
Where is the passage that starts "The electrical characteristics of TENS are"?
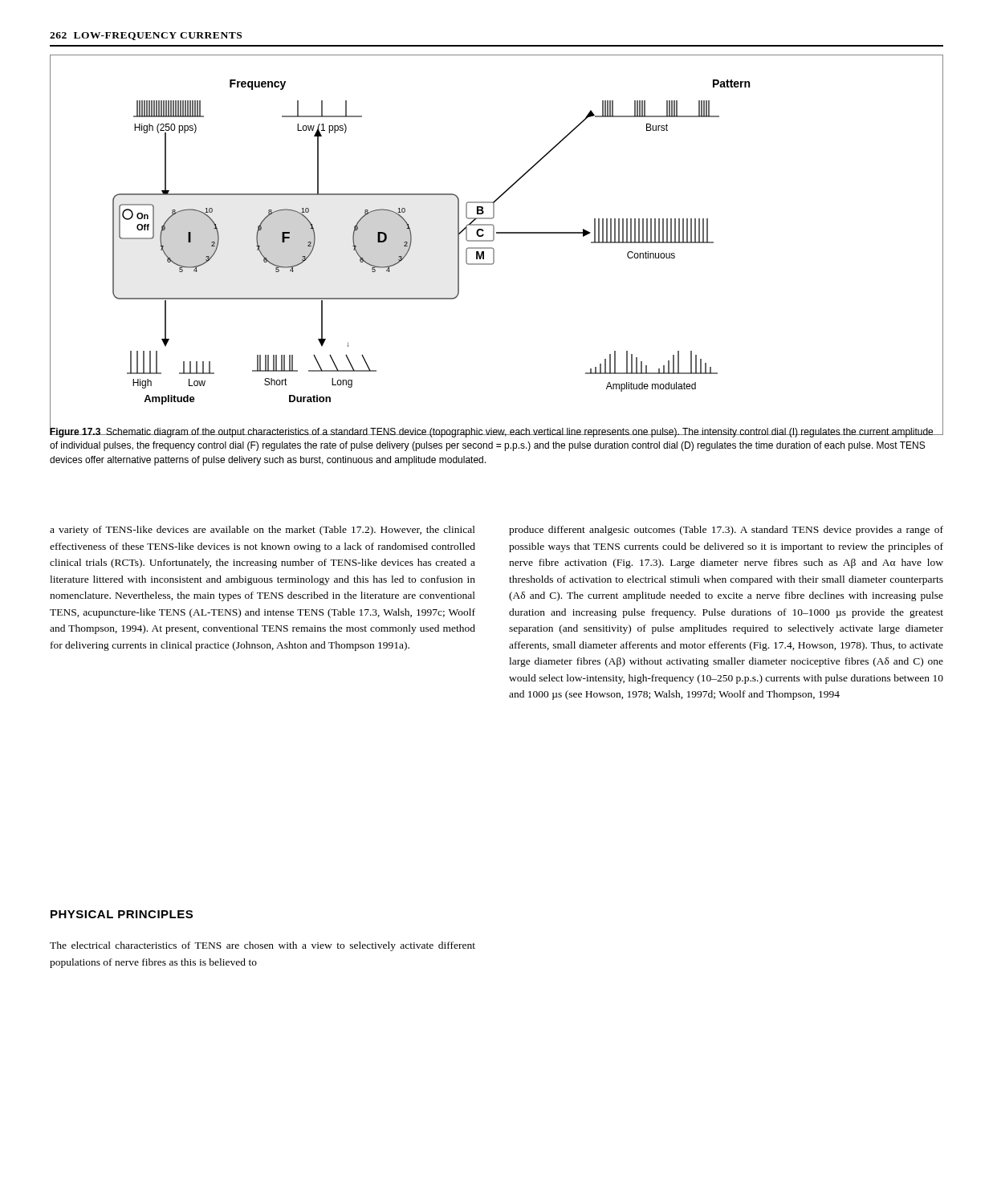point(262,953)
